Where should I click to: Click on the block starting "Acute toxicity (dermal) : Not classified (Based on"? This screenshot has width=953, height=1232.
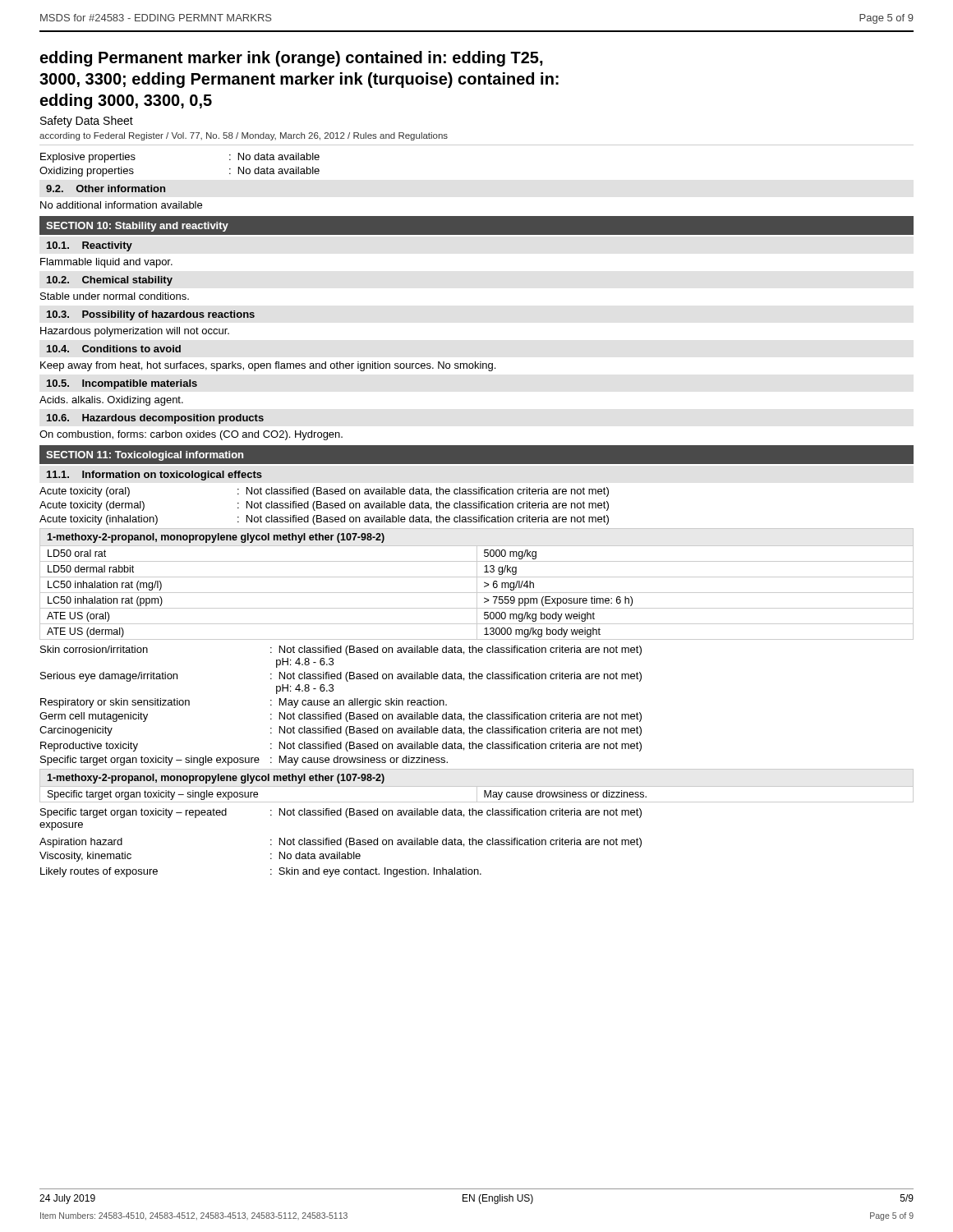pos(324,505)
